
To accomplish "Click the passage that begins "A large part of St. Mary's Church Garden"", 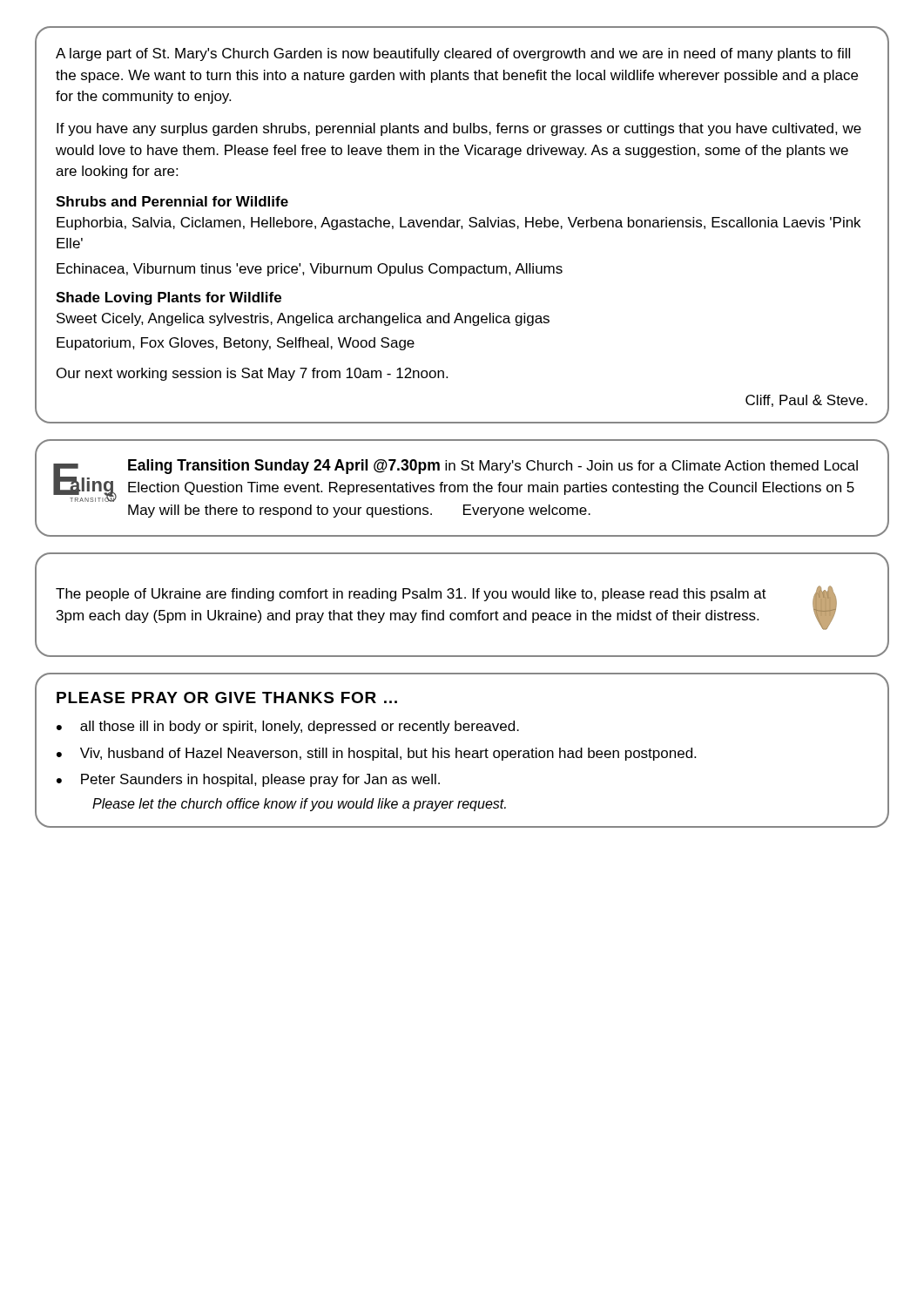I will 457,75.
